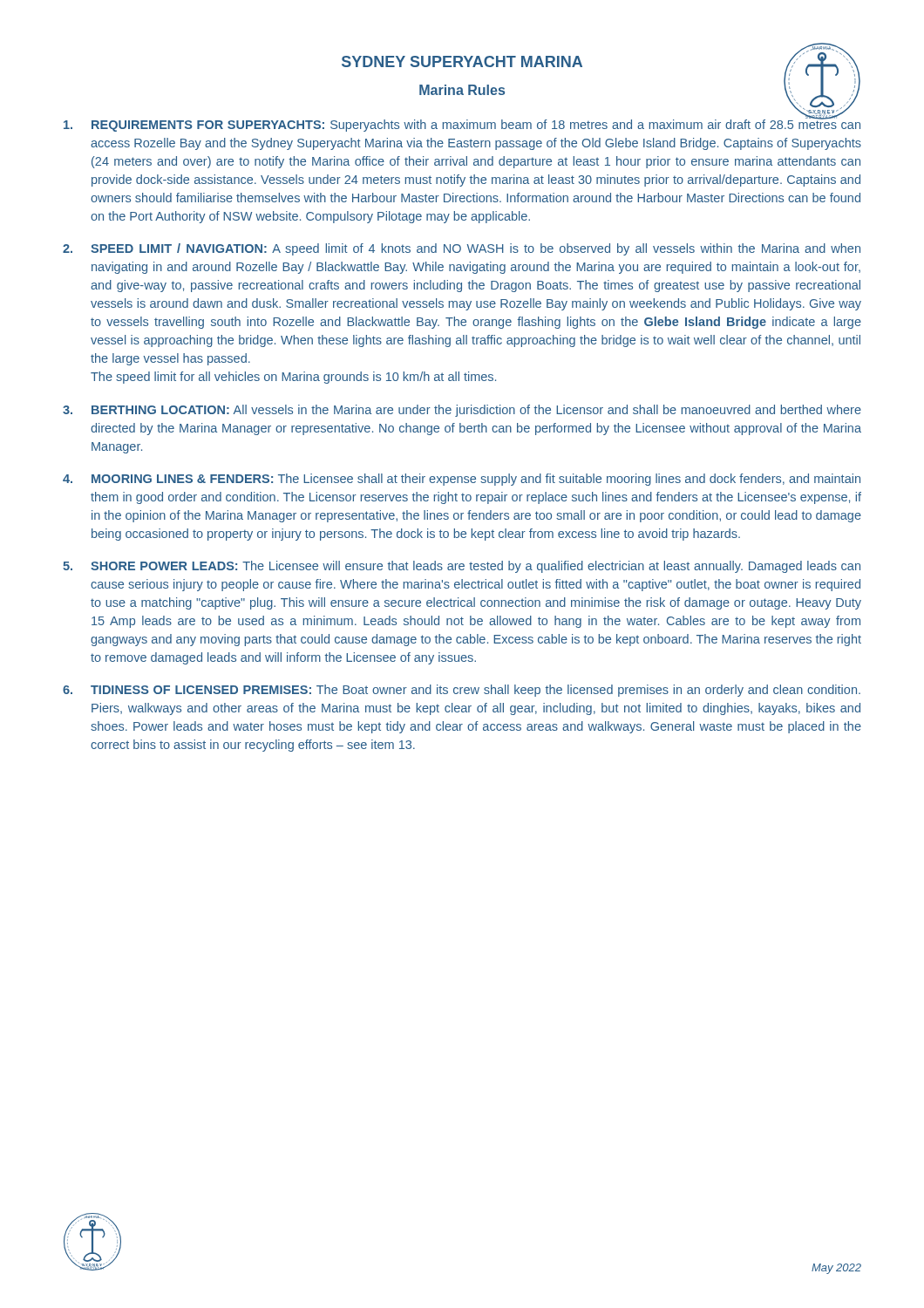
Task: Find the block on this page that starts "6. TIDINESS OF LICENSED PREMISES: The"
Action: (x=462, y=717)
